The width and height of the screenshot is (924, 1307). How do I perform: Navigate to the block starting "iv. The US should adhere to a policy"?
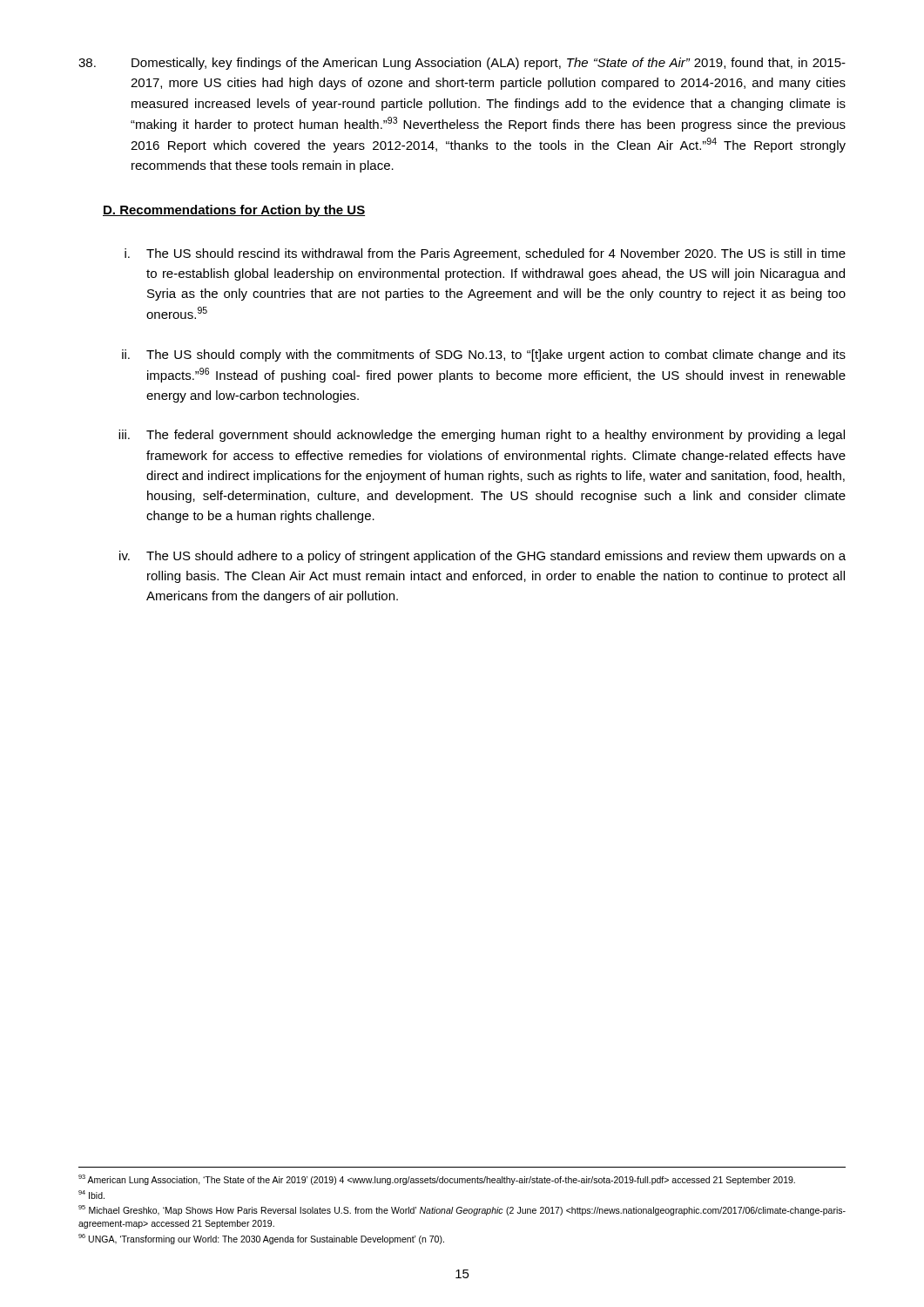462,575
